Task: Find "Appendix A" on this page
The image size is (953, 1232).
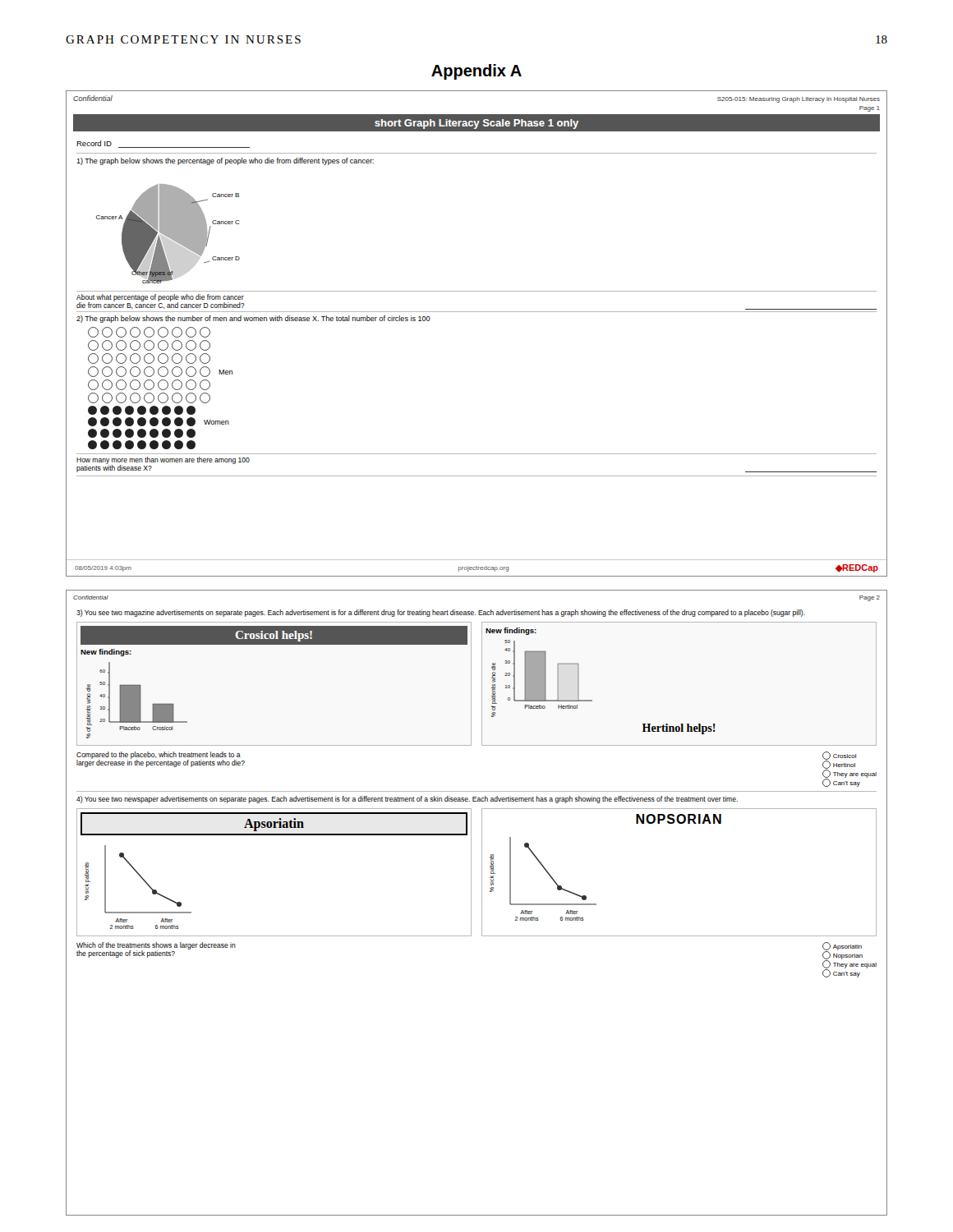Action: 476,71
